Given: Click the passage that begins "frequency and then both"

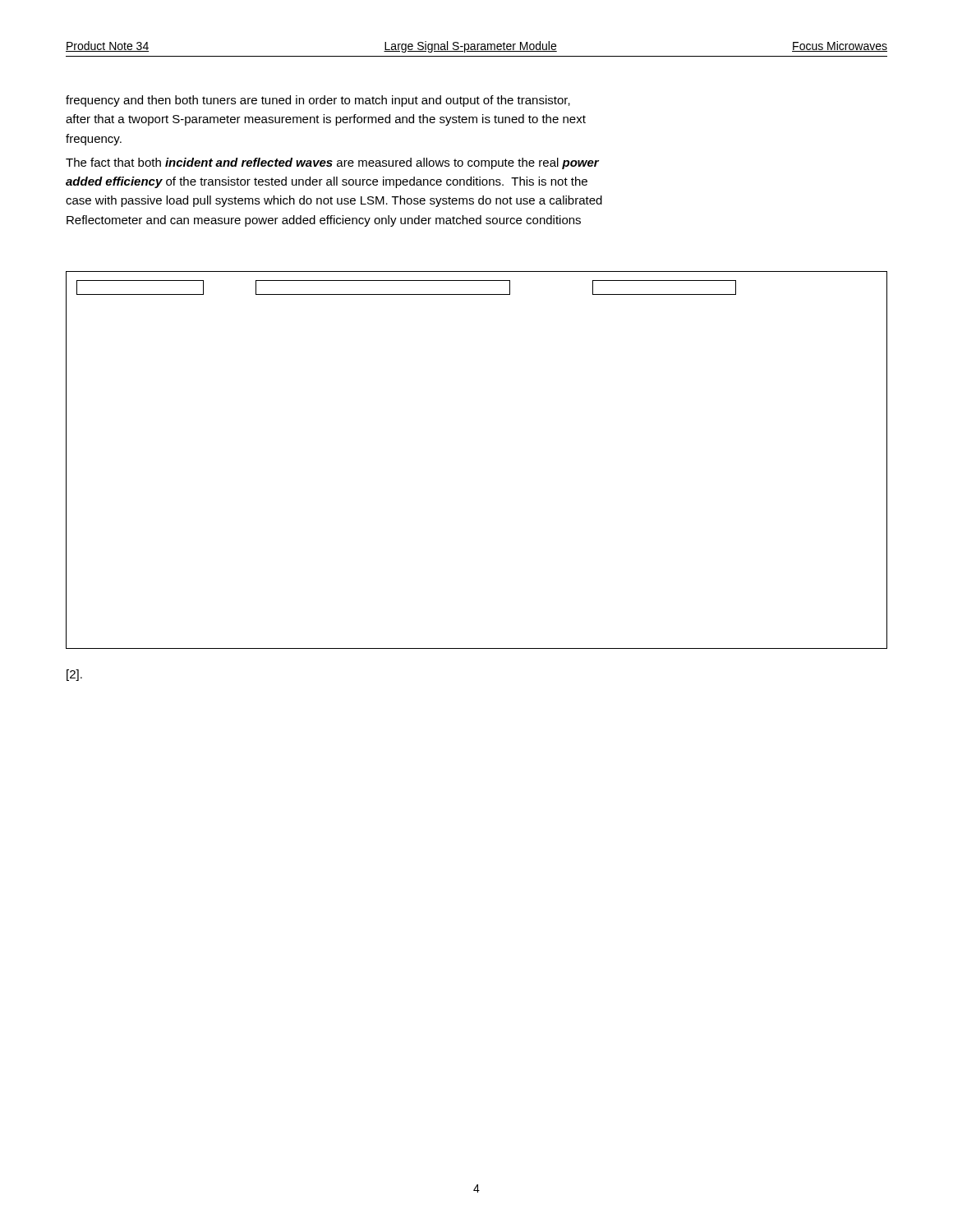Looking at the screenshot, I should coord(326,119).
